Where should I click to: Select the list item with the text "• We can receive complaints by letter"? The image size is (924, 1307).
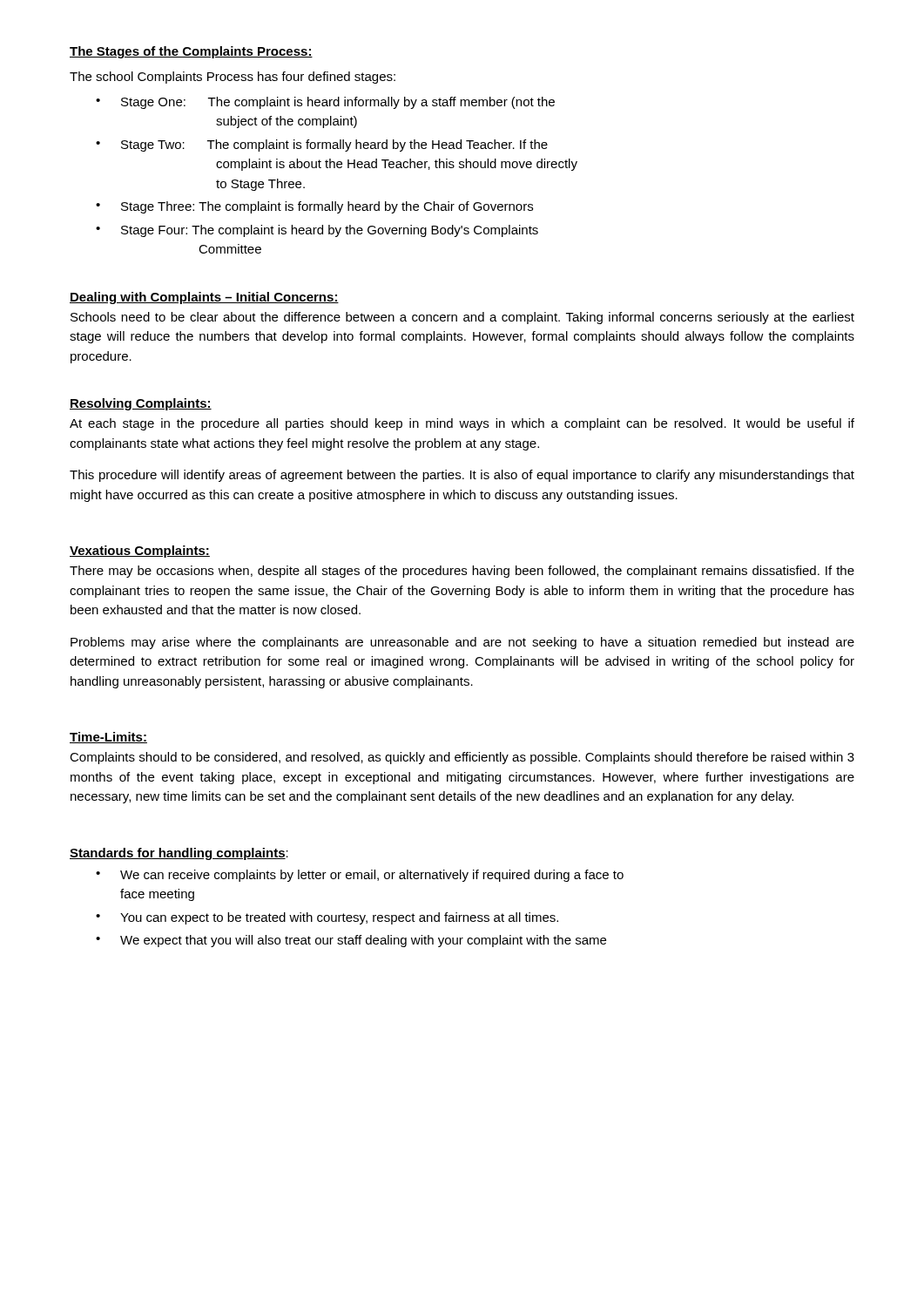point(475,884)
